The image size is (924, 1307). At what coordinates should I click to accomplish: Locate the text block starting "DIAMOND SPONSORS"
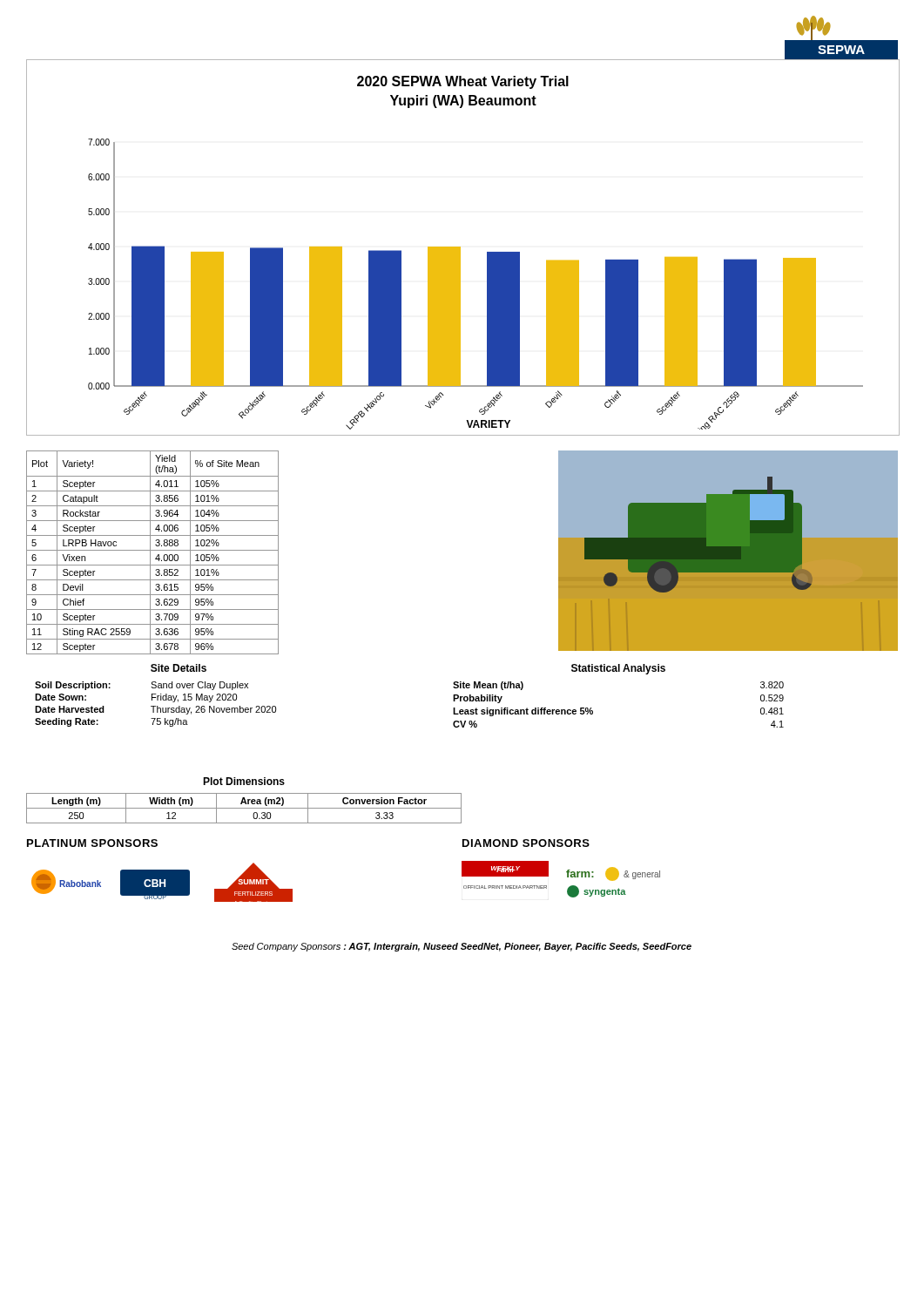point(526,843)
